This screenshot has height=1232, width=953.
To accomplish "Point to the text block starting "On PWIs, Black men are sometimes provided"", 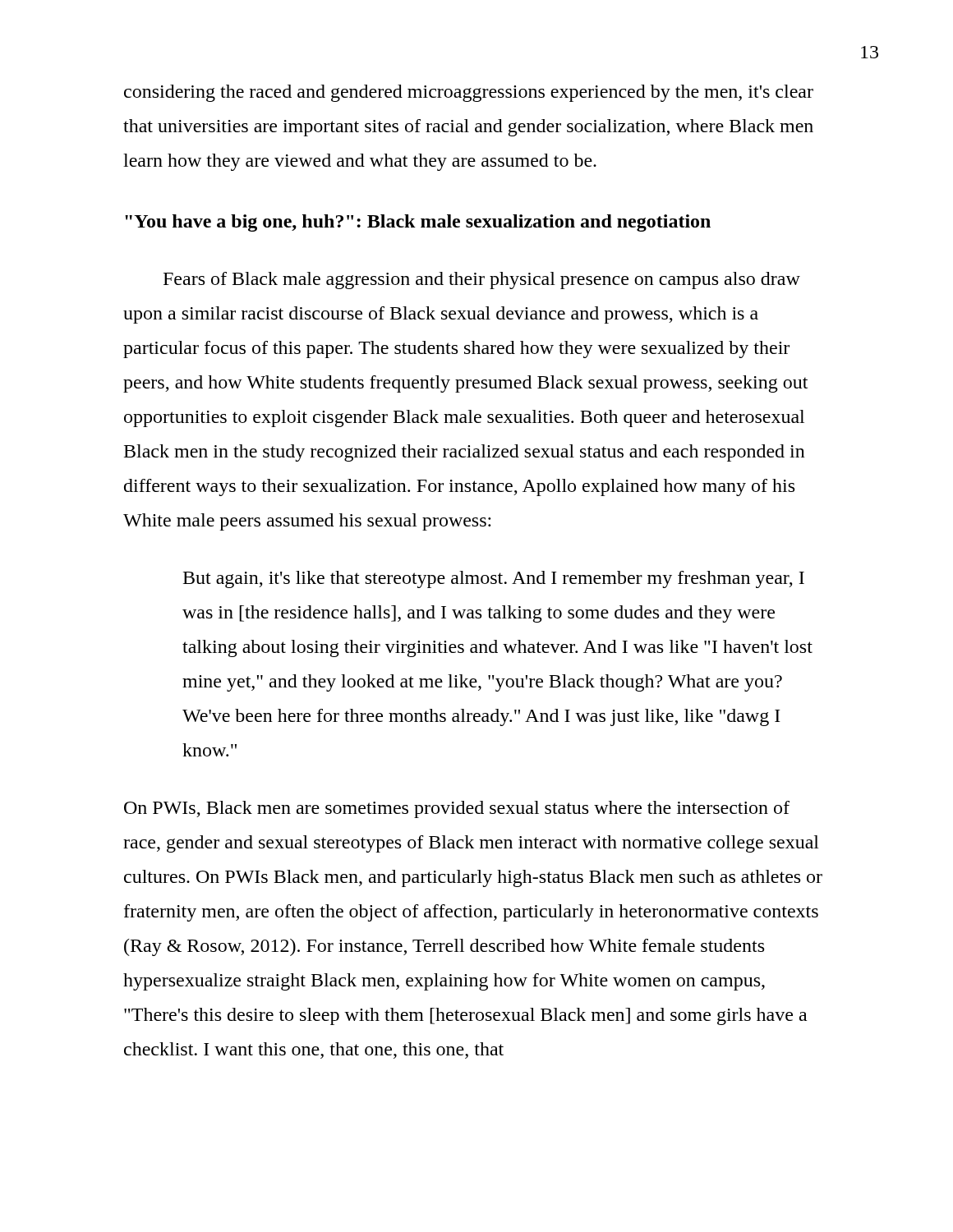I will coord(476,928).
